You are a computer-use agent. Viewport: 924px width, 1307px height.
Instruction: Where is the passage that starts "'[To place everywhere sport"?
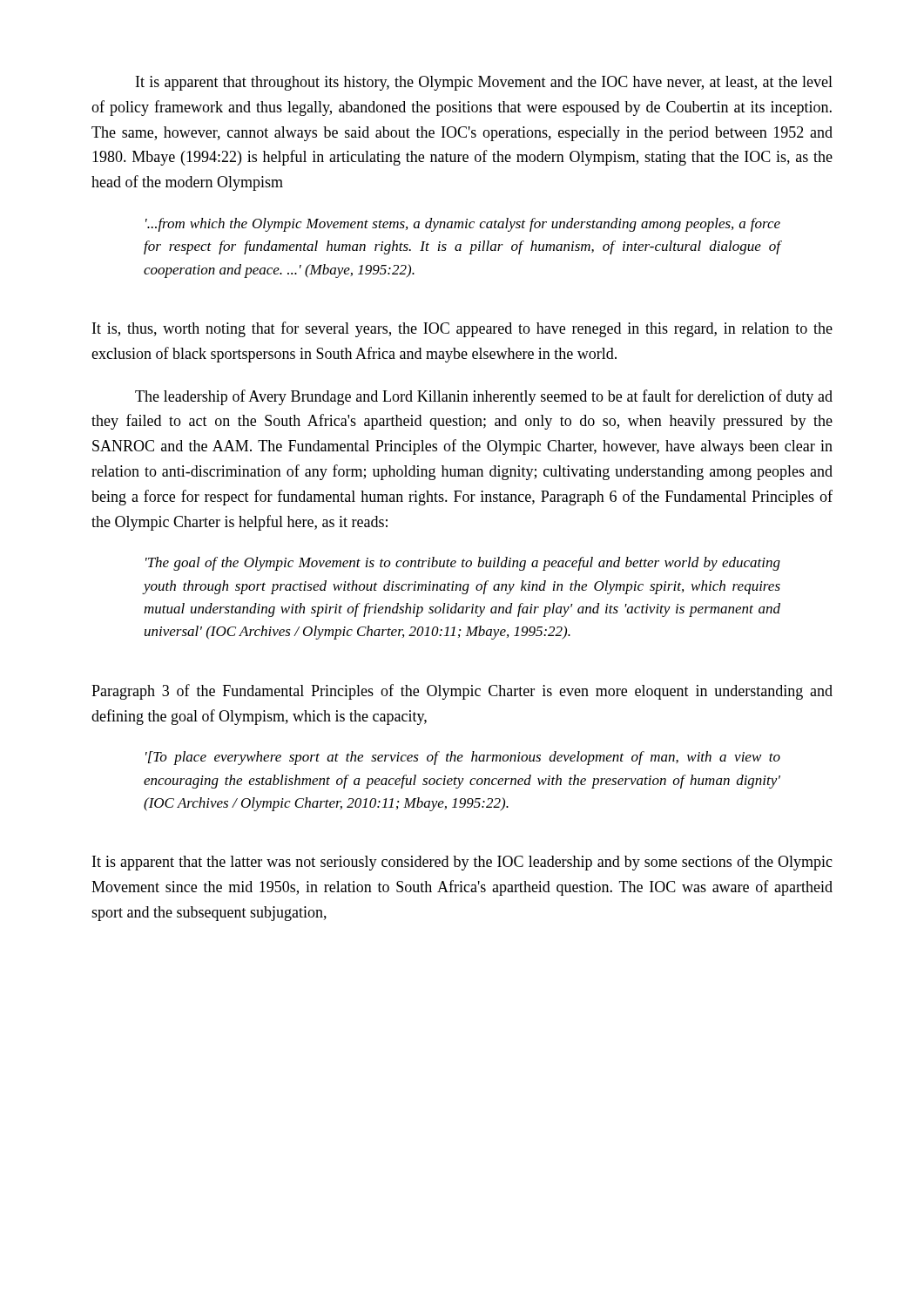(462, 780)
